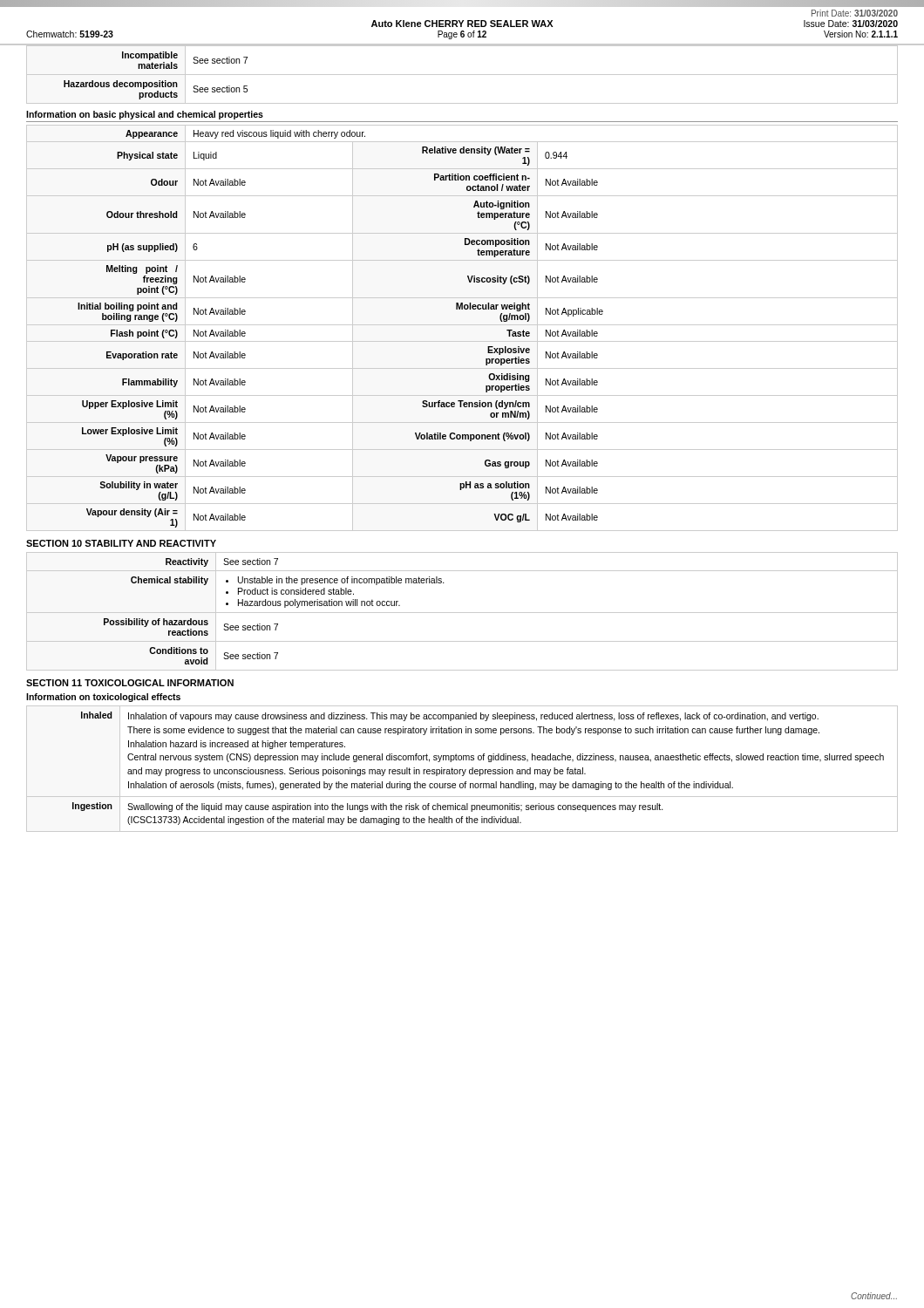Click on the table containing "Swallowing of the"
The image size is (924, 1308).
[x=462, y=769]
